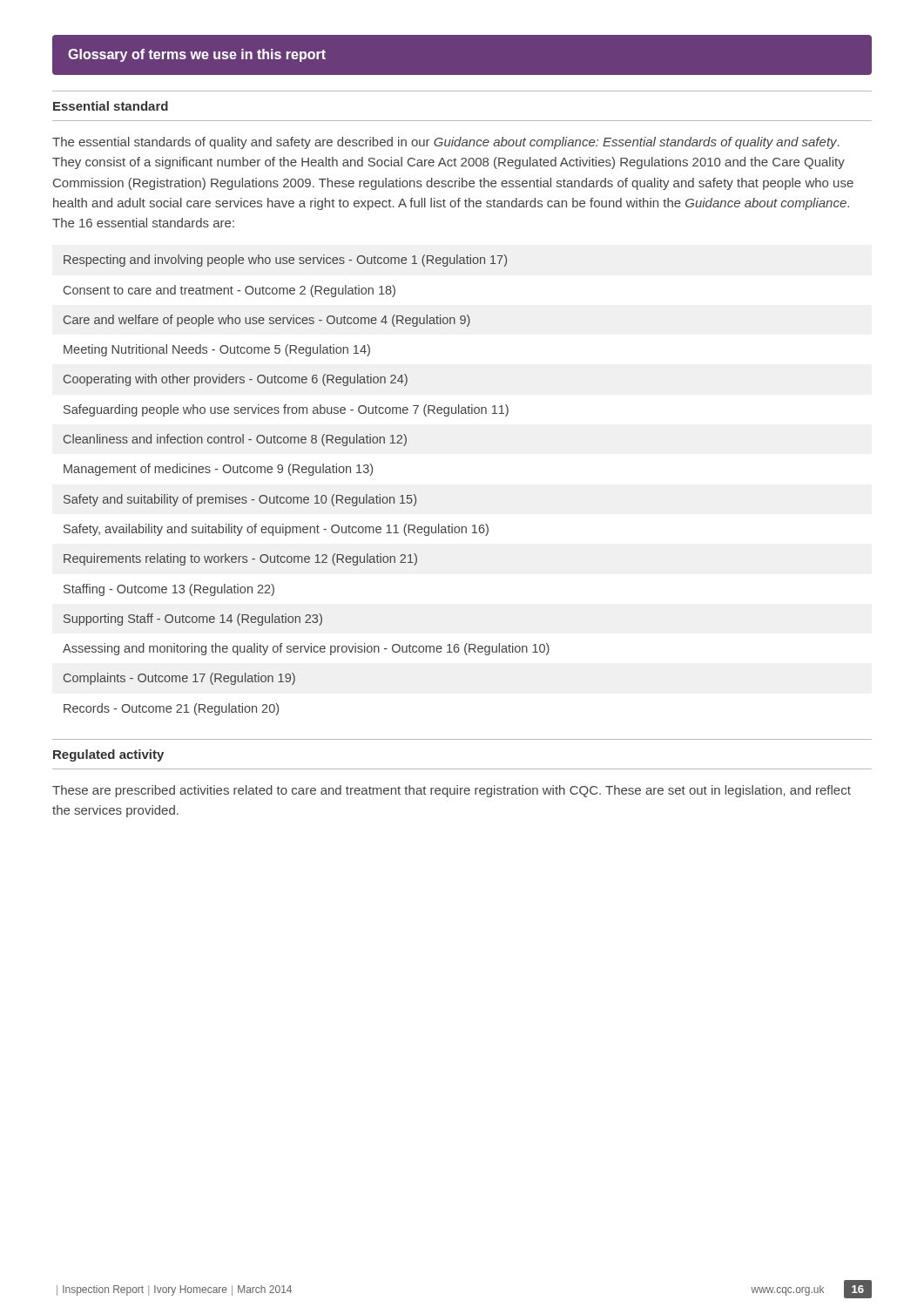Find the passage starting "Safeguarding people who use services from"
This screenshot has height=1307, width=924.
(x=462, y=409)
